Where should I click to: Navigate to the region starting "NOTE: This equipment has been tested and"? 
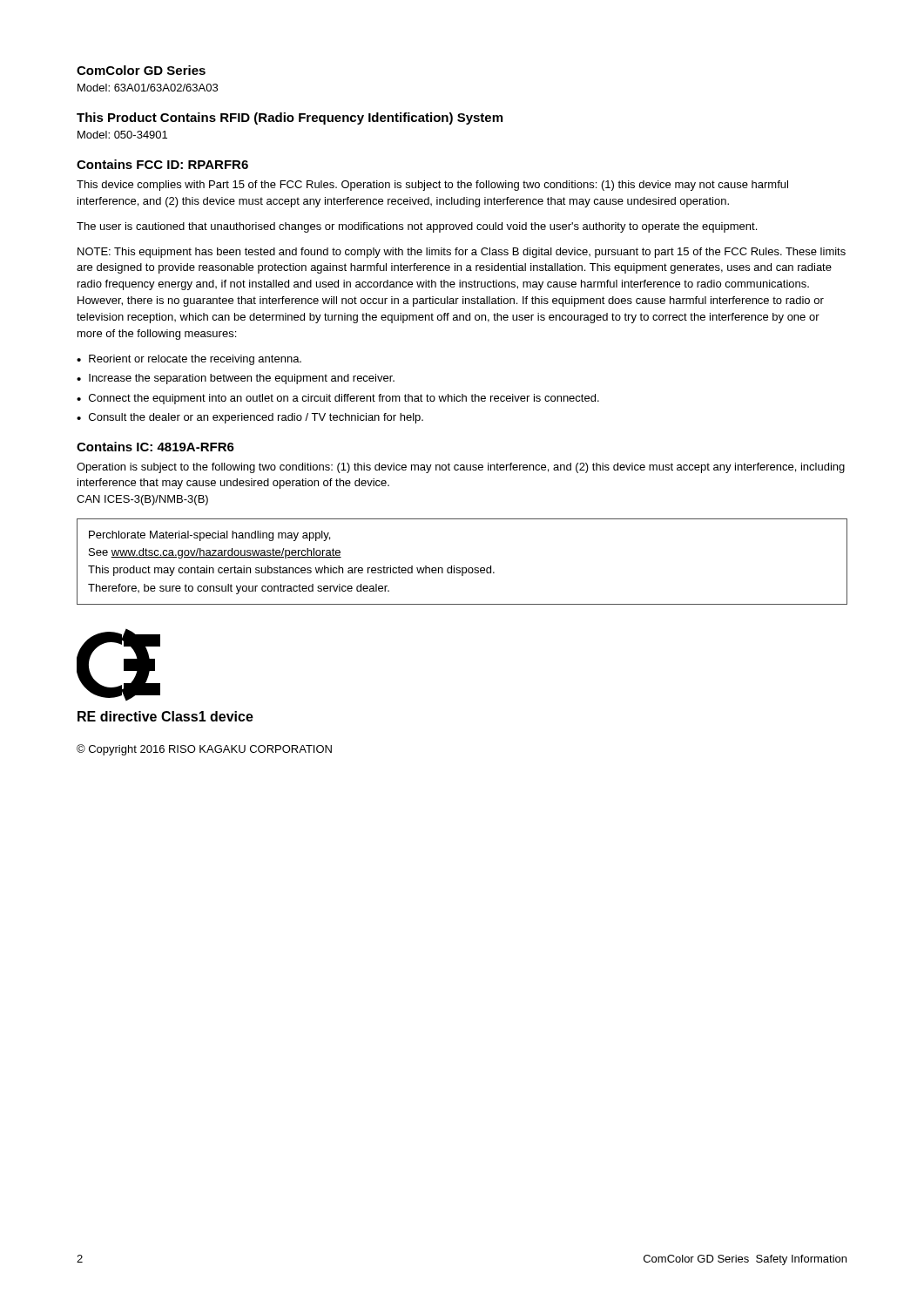[x=461, y=292]
